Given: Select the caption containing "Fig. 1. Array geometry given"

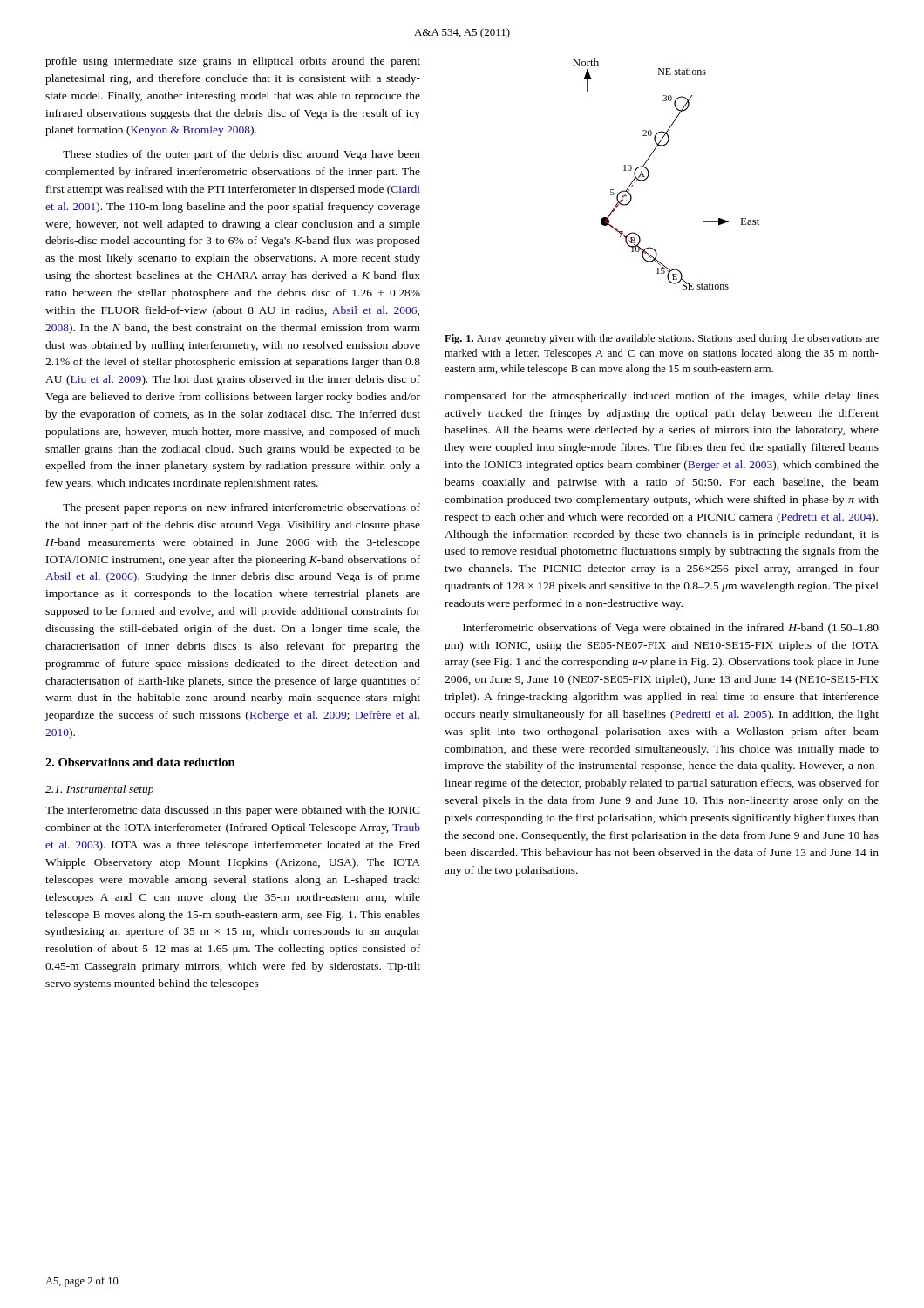Looking at the screenshot, I should pos(662,353).
